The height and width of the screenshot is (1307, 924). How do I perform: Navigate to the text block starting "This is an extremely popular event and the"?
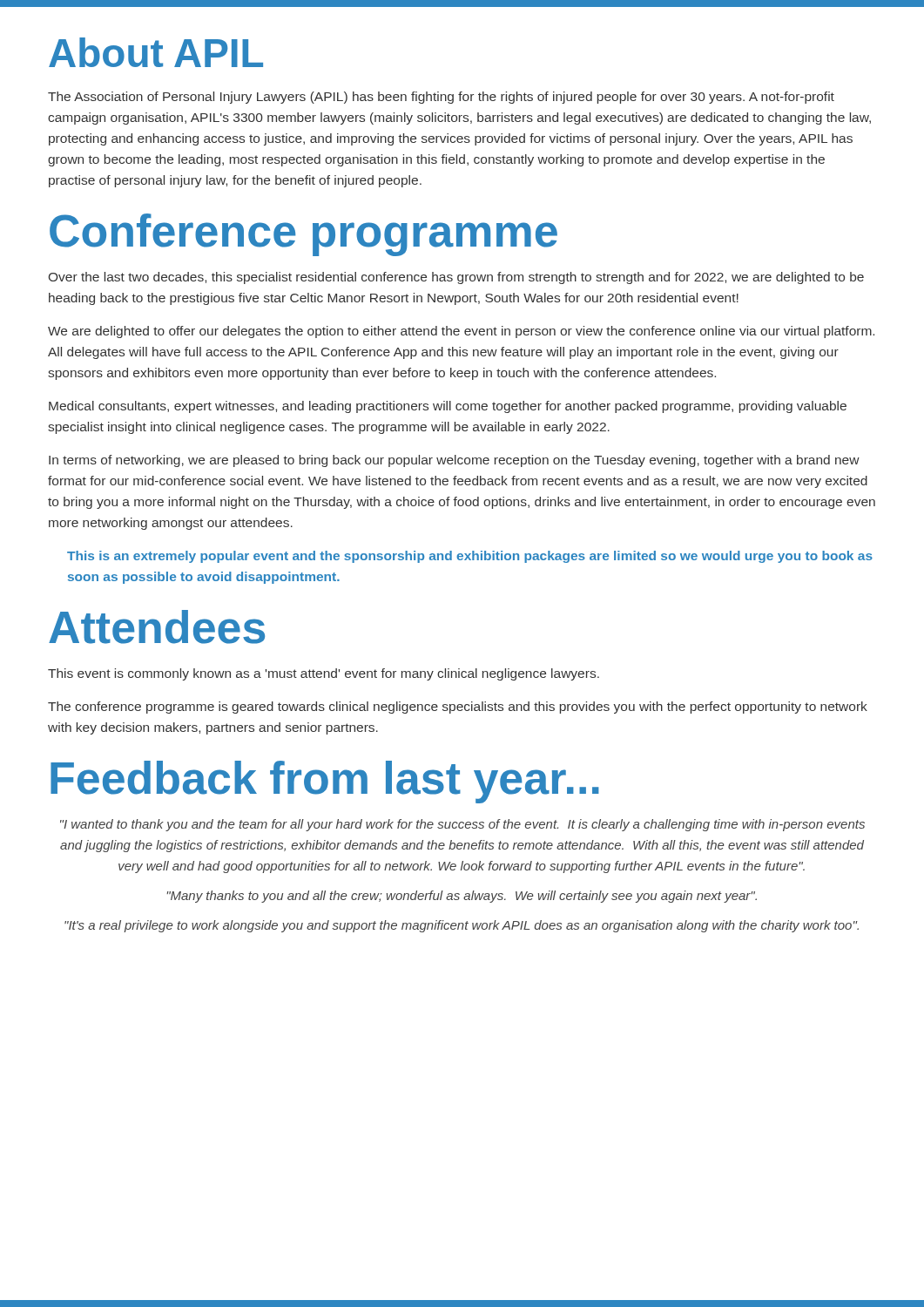470,566
